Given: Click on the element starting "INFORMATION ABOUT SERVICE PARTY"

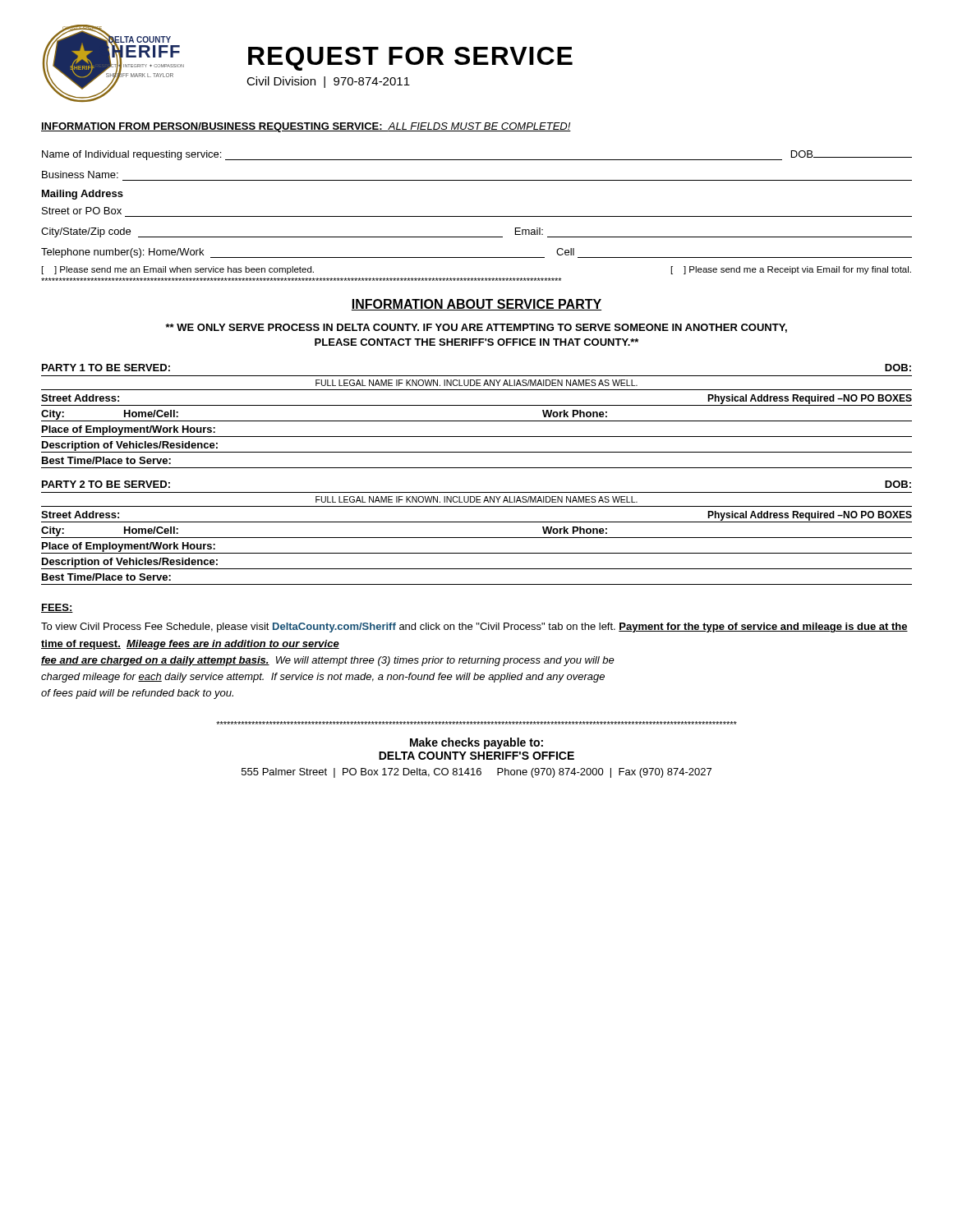Looking at the screenshot, I should coord(476,304).
